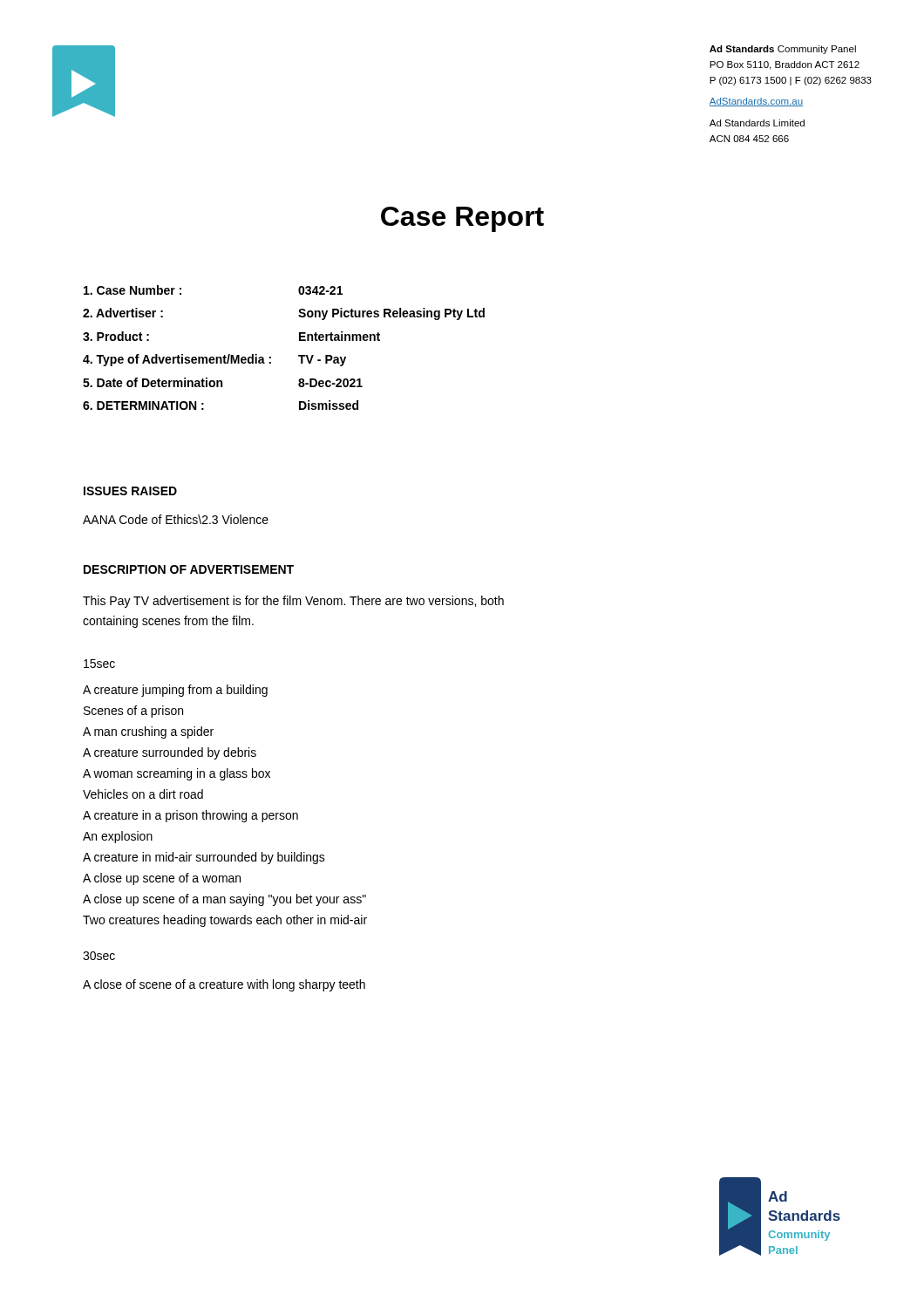Select the block starting "A creature in a"

click(191, 815)
